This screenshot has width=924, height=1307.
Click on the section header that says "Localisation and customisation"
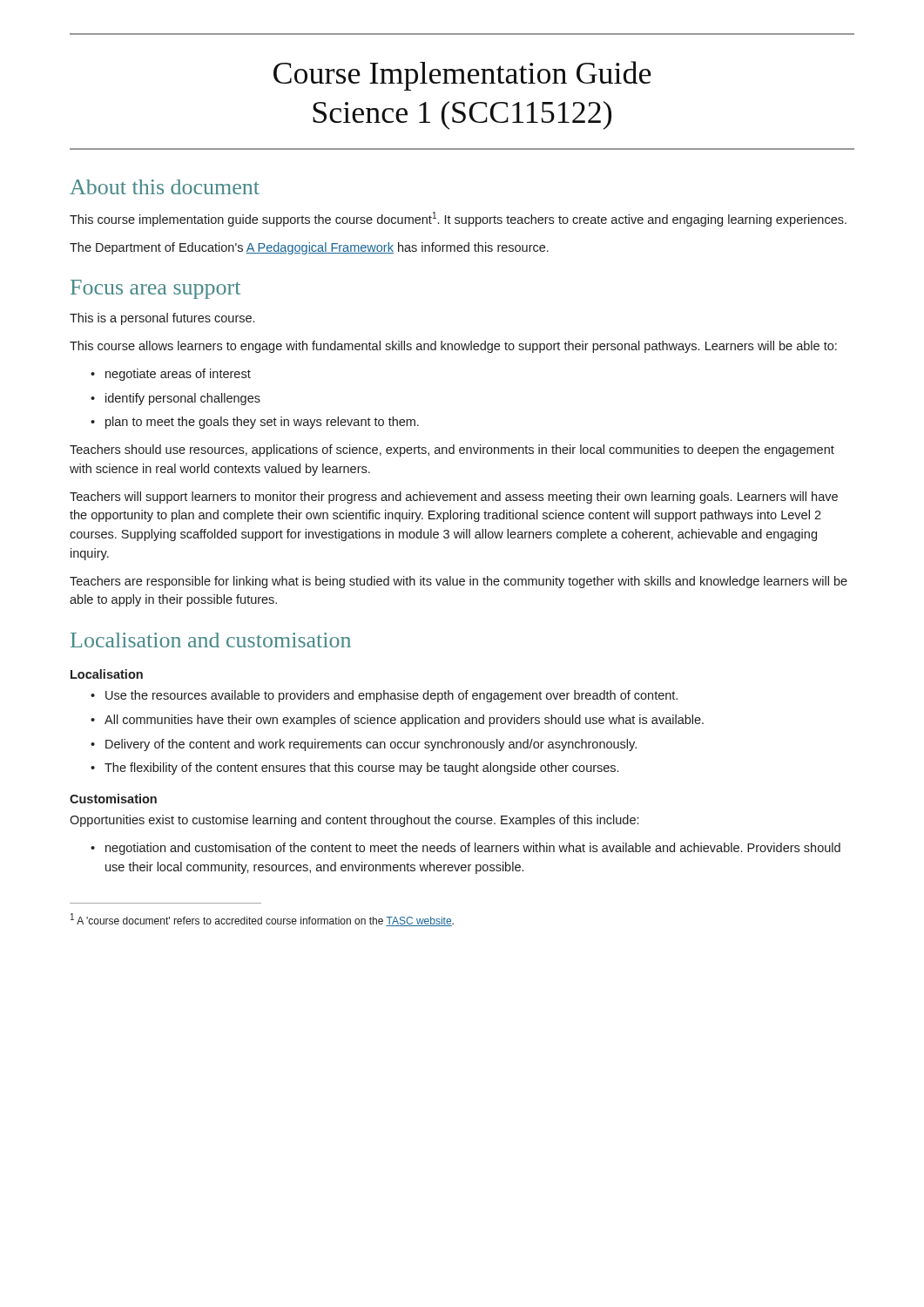pyautogui.click(x=211, y=640)
